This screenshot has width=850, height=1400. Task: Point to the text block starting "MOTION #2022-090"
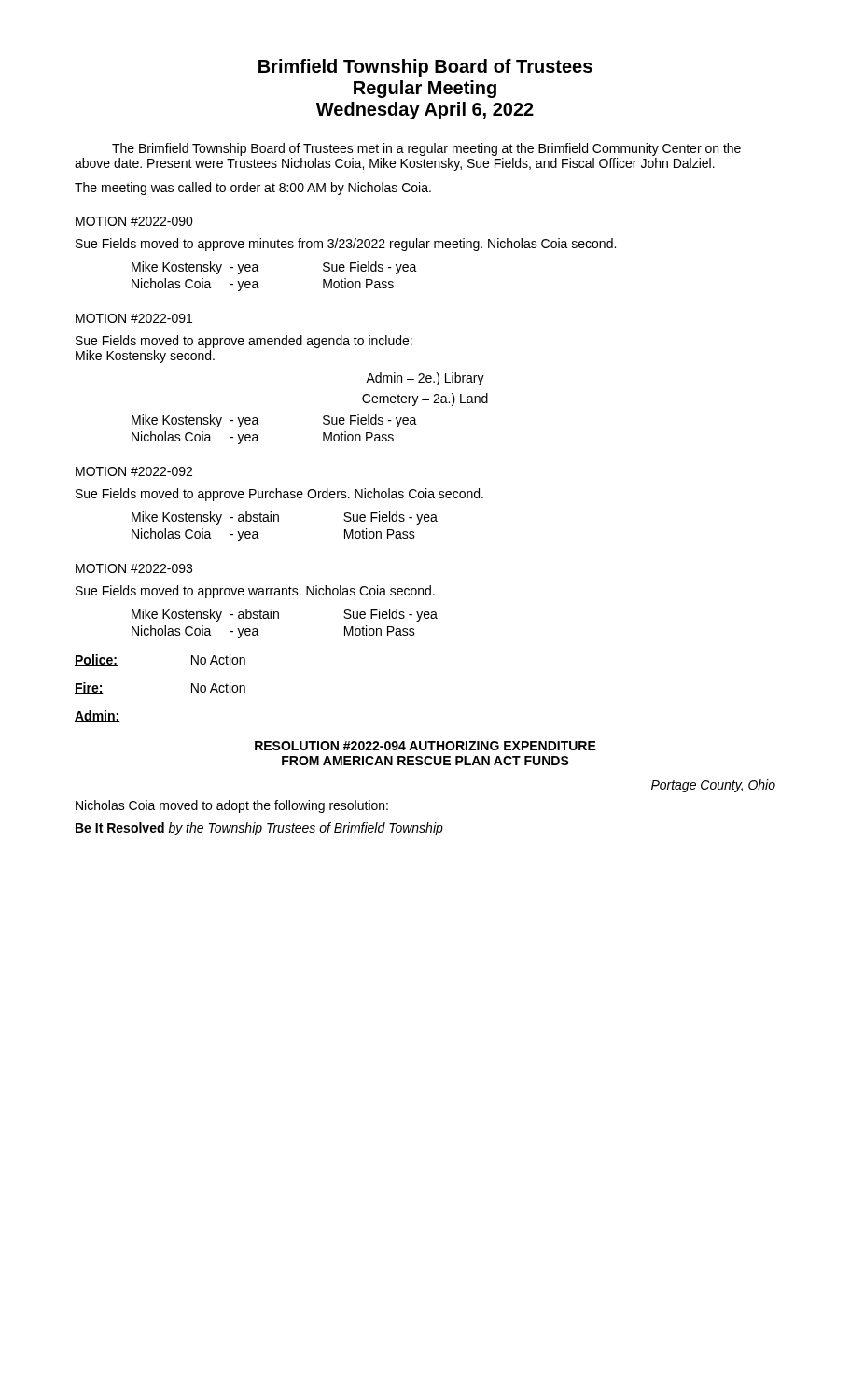point(134,221)
